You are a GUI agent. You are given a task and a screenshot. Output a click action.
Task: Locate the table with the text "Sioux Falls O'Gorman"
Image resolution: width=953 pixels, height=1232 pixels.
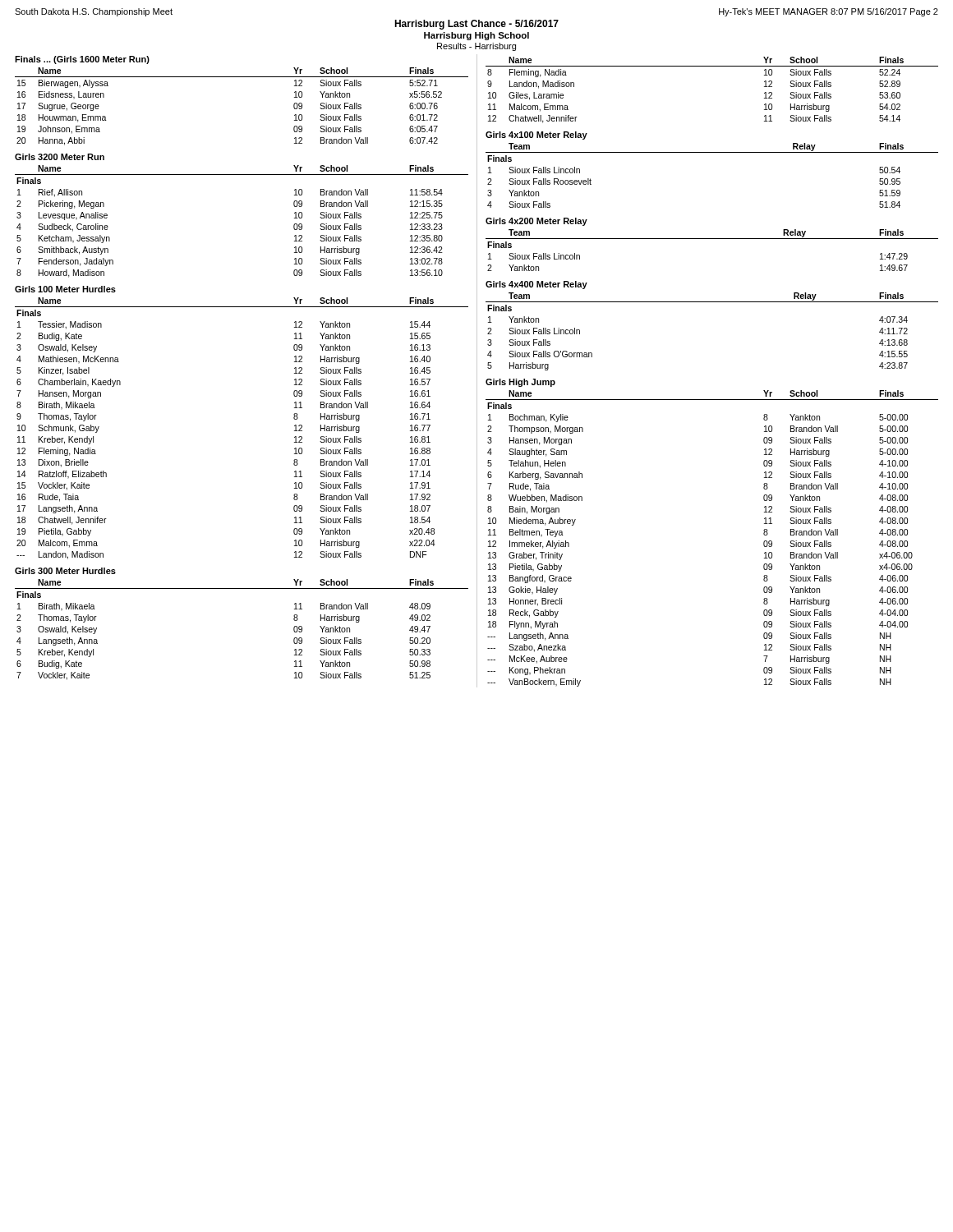point(712,331)
